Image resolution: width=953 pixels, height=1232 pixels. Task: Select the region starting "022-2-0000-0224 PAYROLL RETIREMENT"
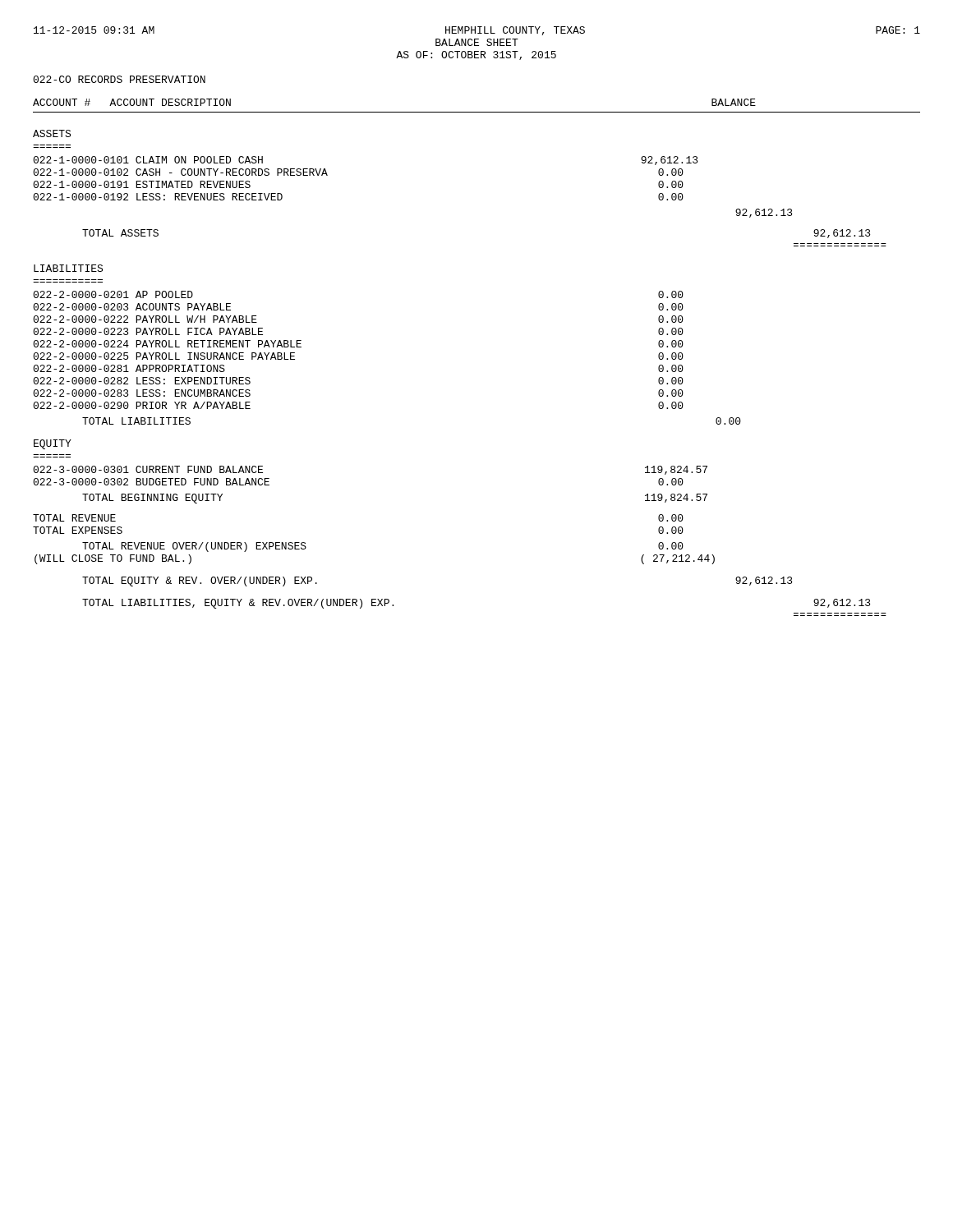pos(170,344)
